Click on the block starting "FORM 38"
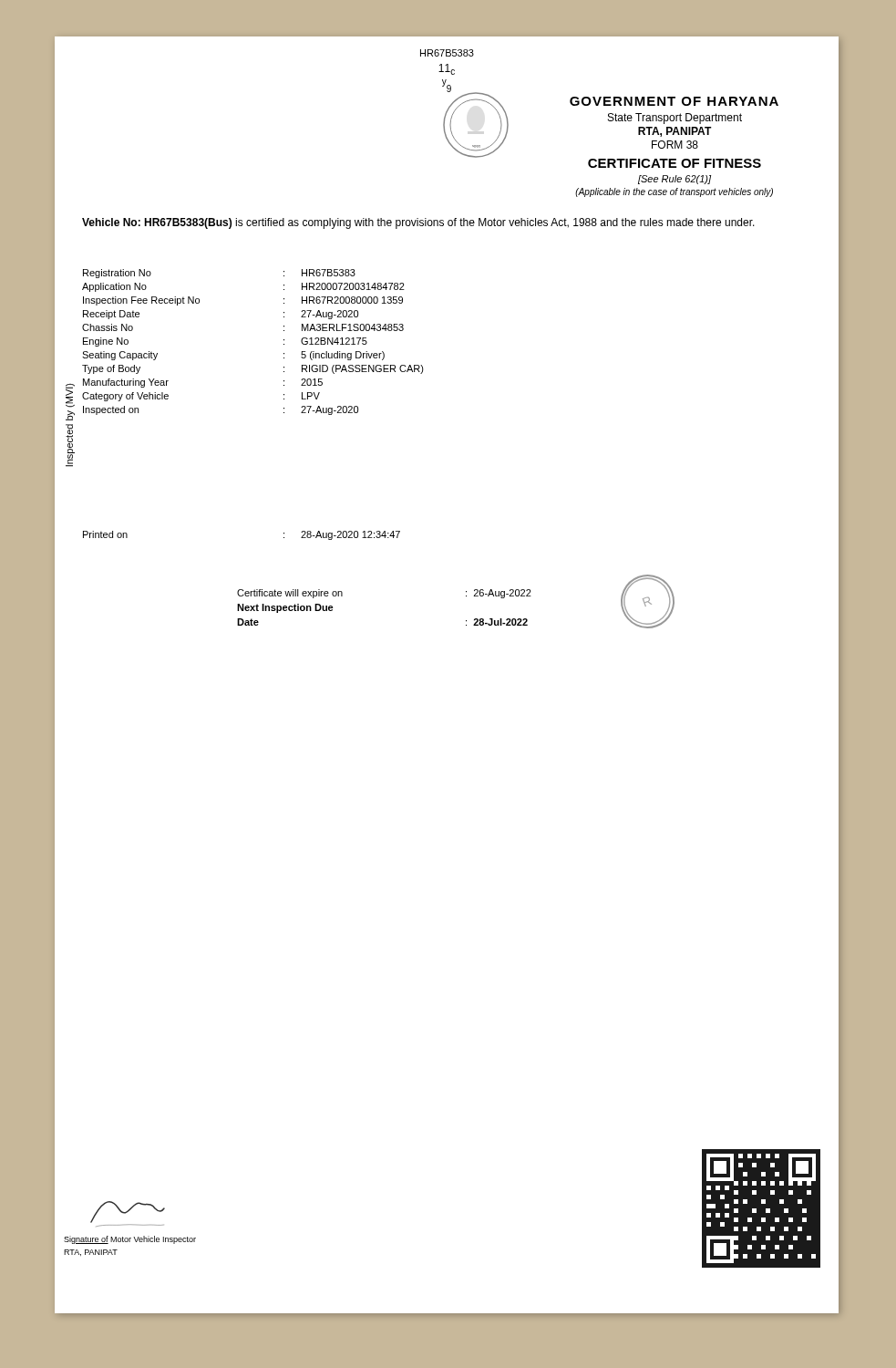 [674, 145]
